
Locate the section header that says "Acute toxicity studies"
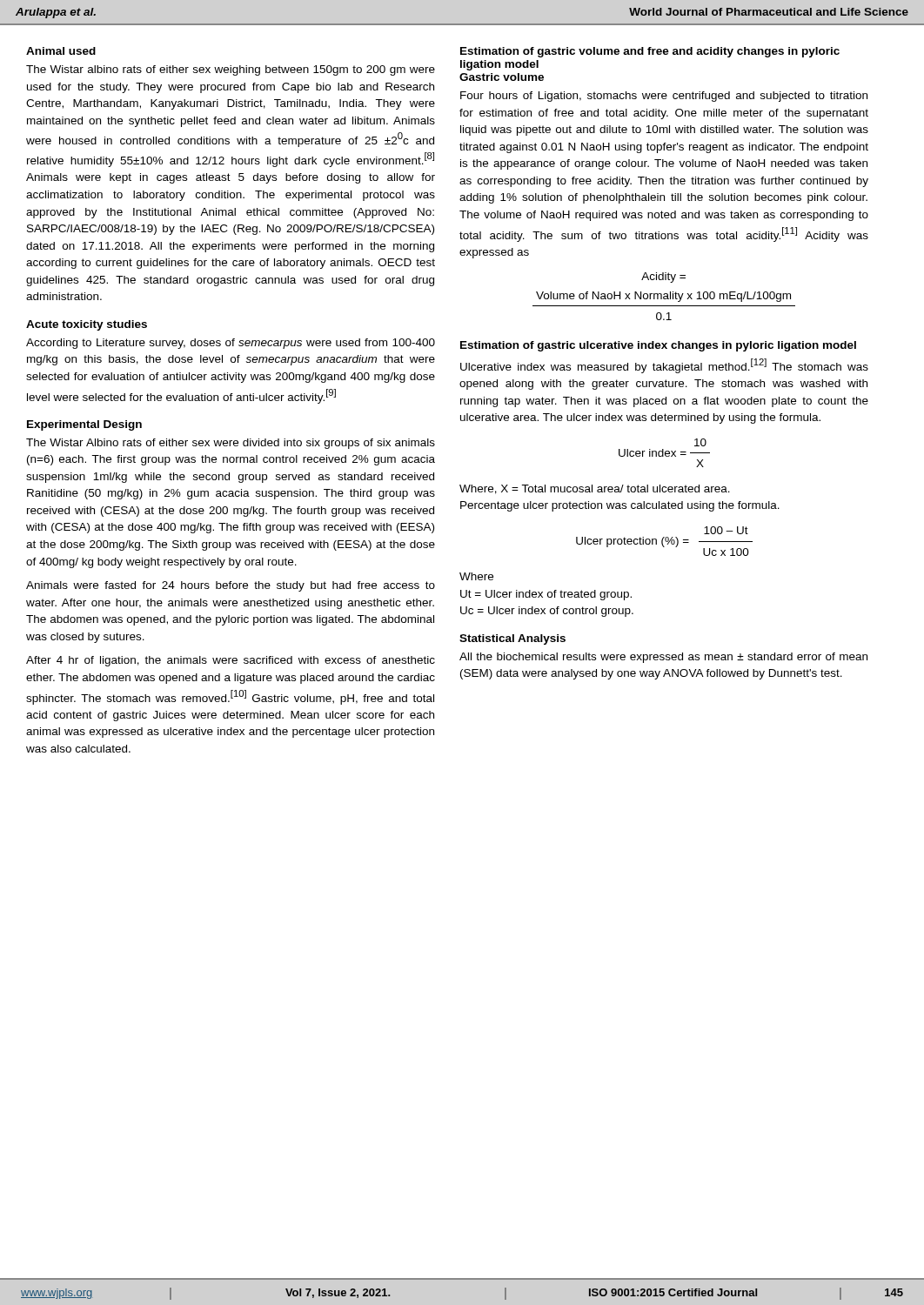click(x=87, y=324)
